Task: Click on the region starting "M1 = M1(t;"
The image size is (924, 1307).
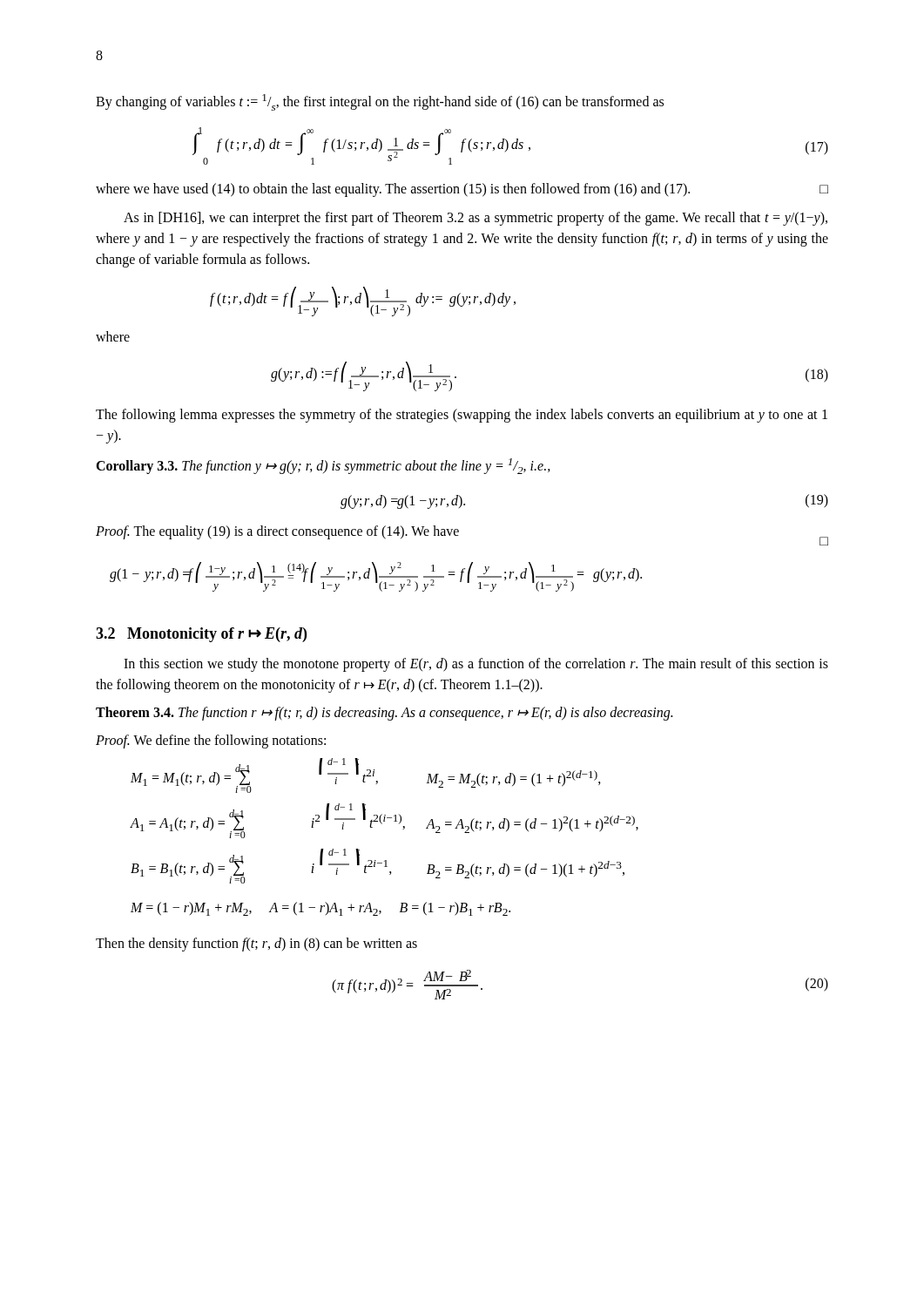Action: point(385,841)
